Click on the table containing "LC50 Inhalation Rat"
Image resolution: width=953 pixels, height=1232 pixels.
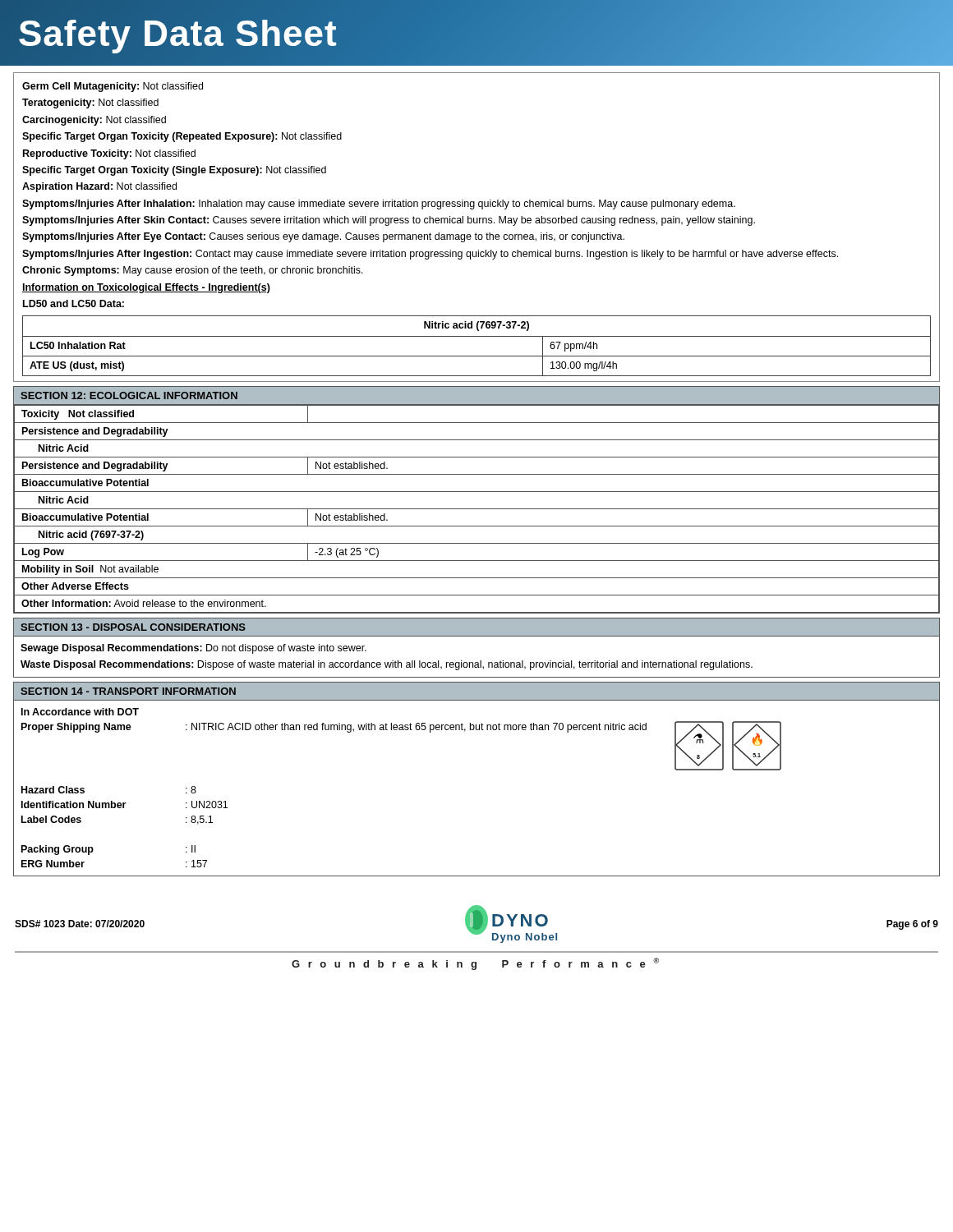(476, 346)
